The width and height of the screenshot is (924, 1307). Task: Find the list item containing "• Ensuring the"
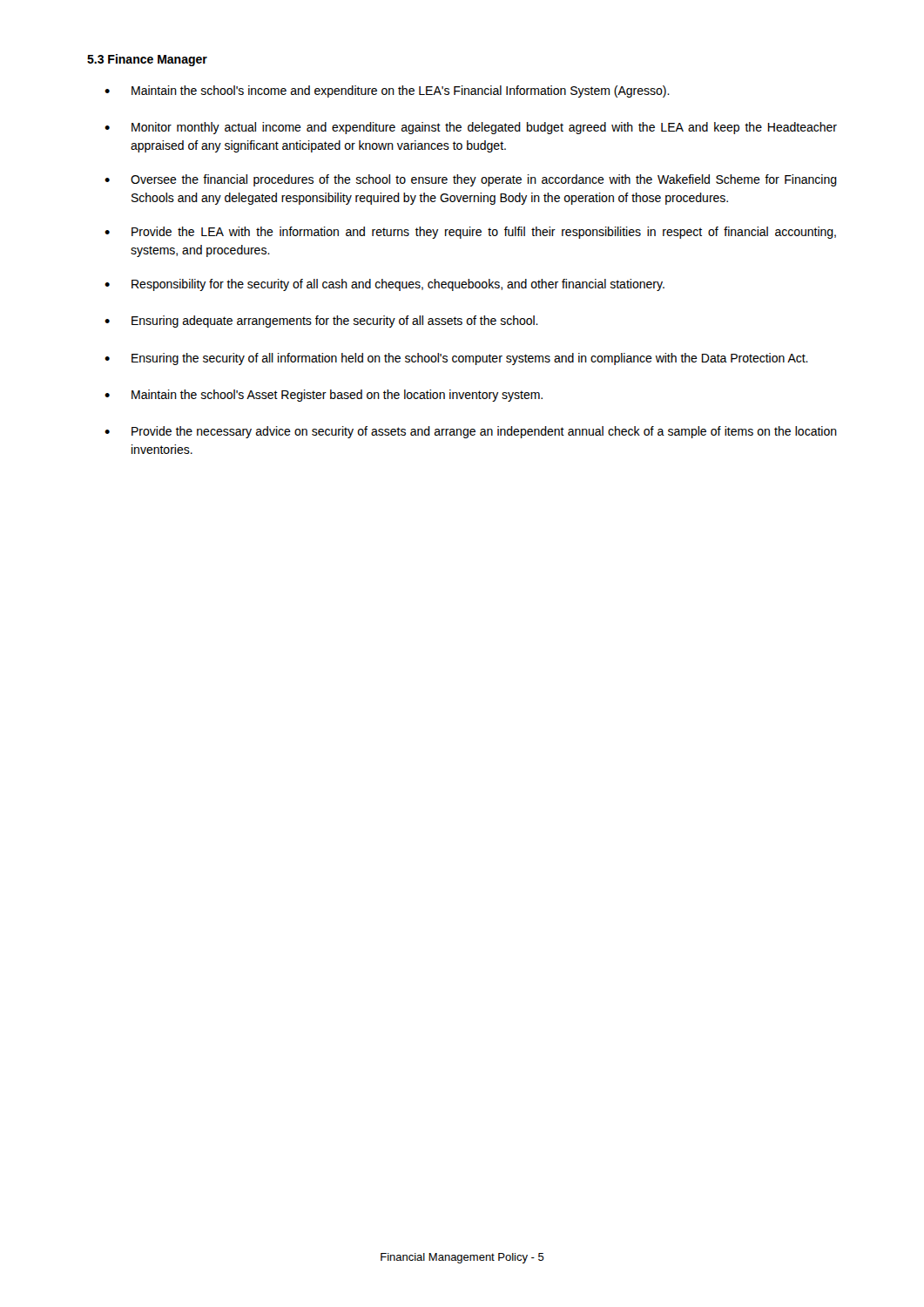coord(471,360)
